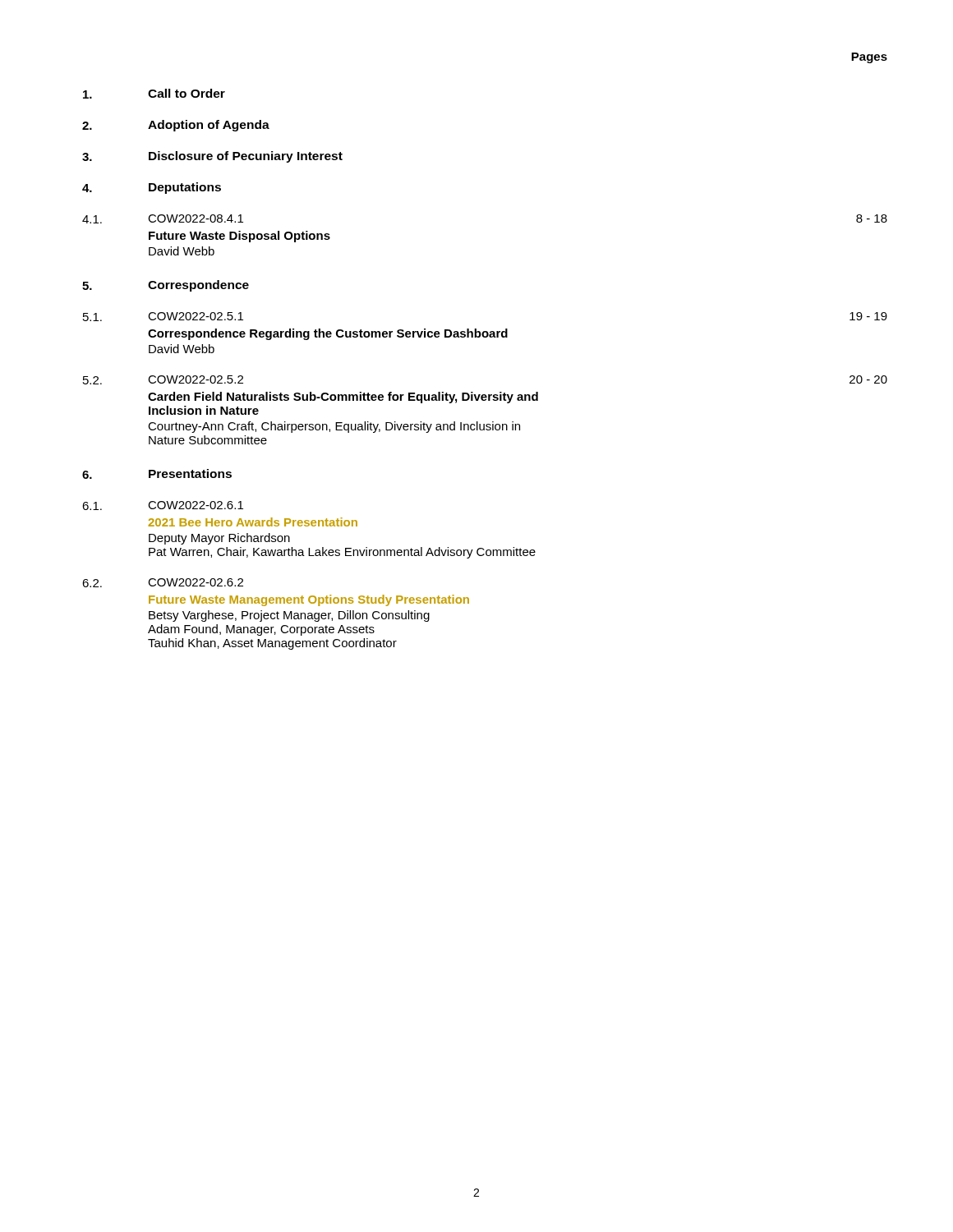Locate the passage starting "4. Deputations"
This screenshot has height=1232, width=953.
tap(152, 188)
